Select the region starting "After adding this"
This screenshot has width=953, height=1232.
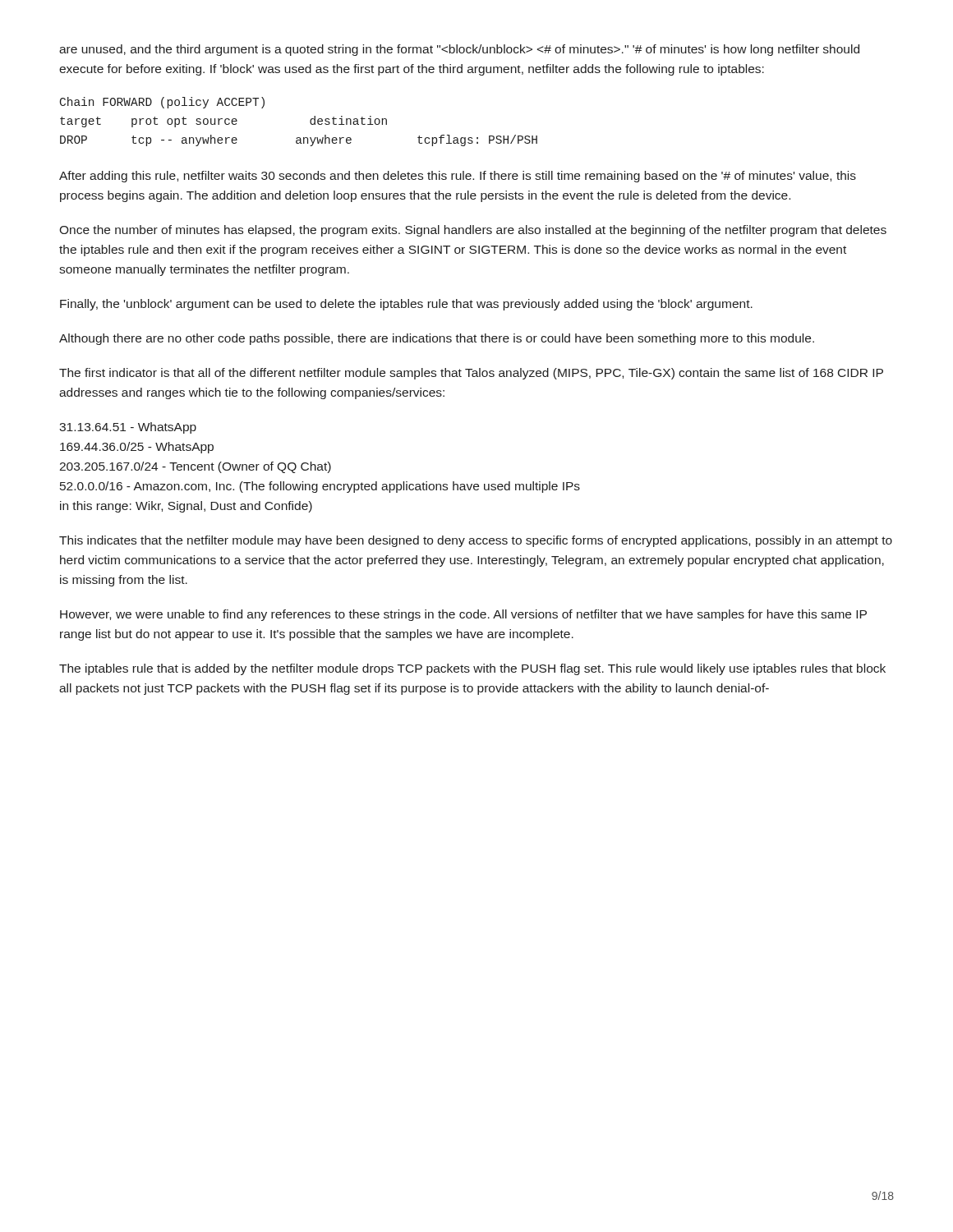pyautogui.click(x=458, y=185)
